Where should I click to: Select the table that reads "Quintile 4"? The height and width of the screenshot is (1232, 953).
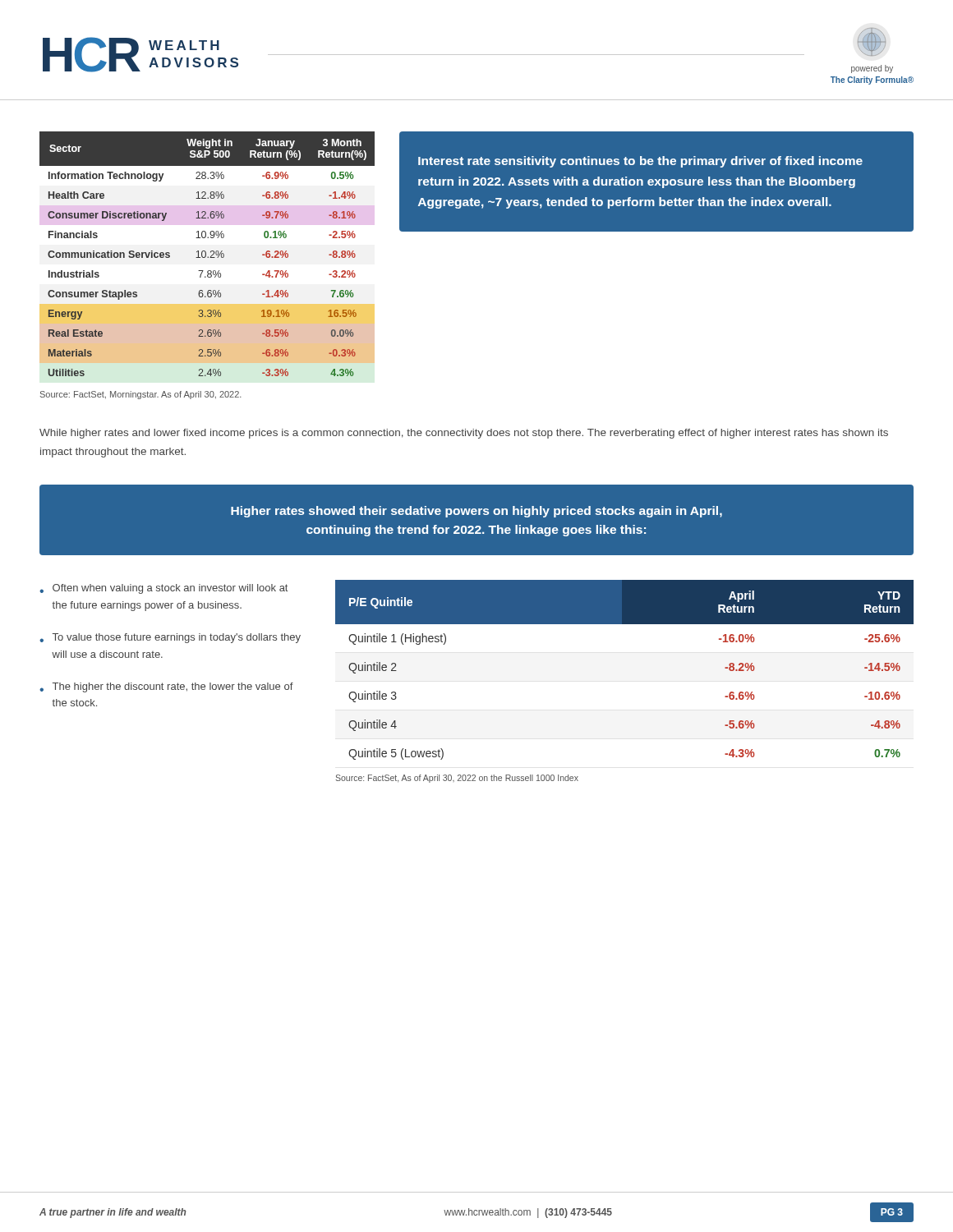coord(624,674)
